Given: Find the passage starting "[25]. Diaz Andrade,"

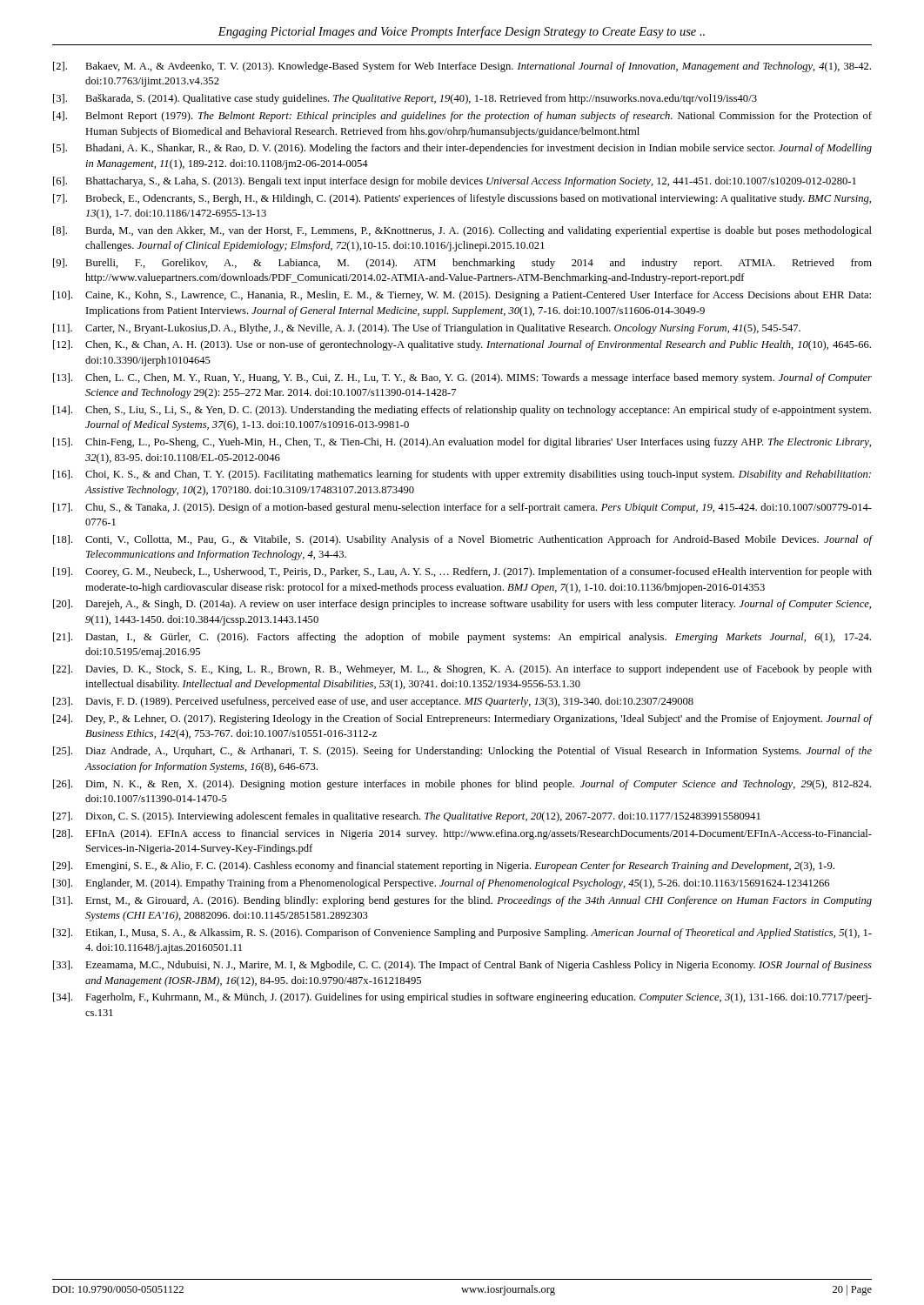Looking at the screenshot, I should 462,759.
